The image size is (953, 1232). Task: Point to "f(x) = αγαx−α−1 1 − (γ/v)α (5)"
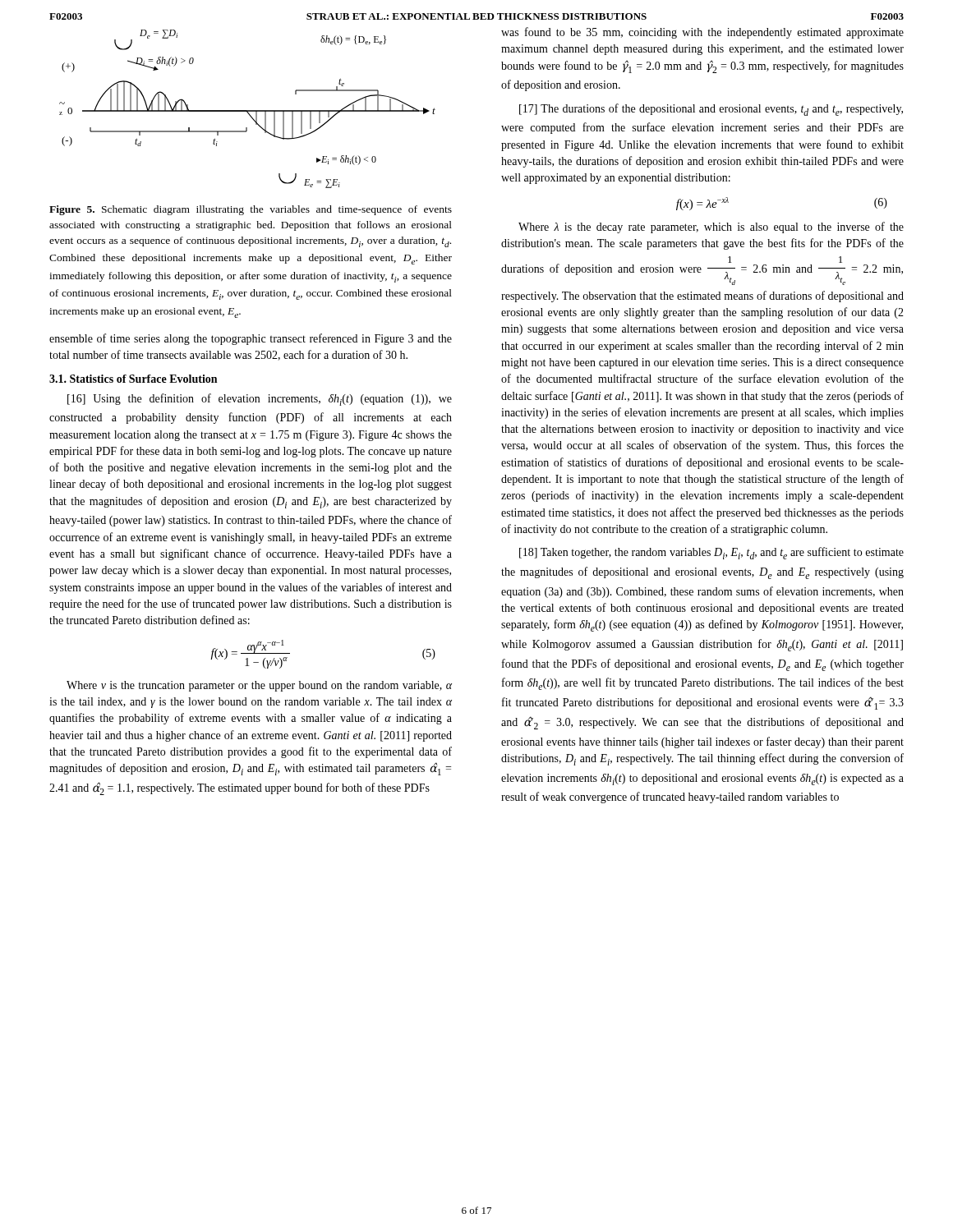click(265, 653)
